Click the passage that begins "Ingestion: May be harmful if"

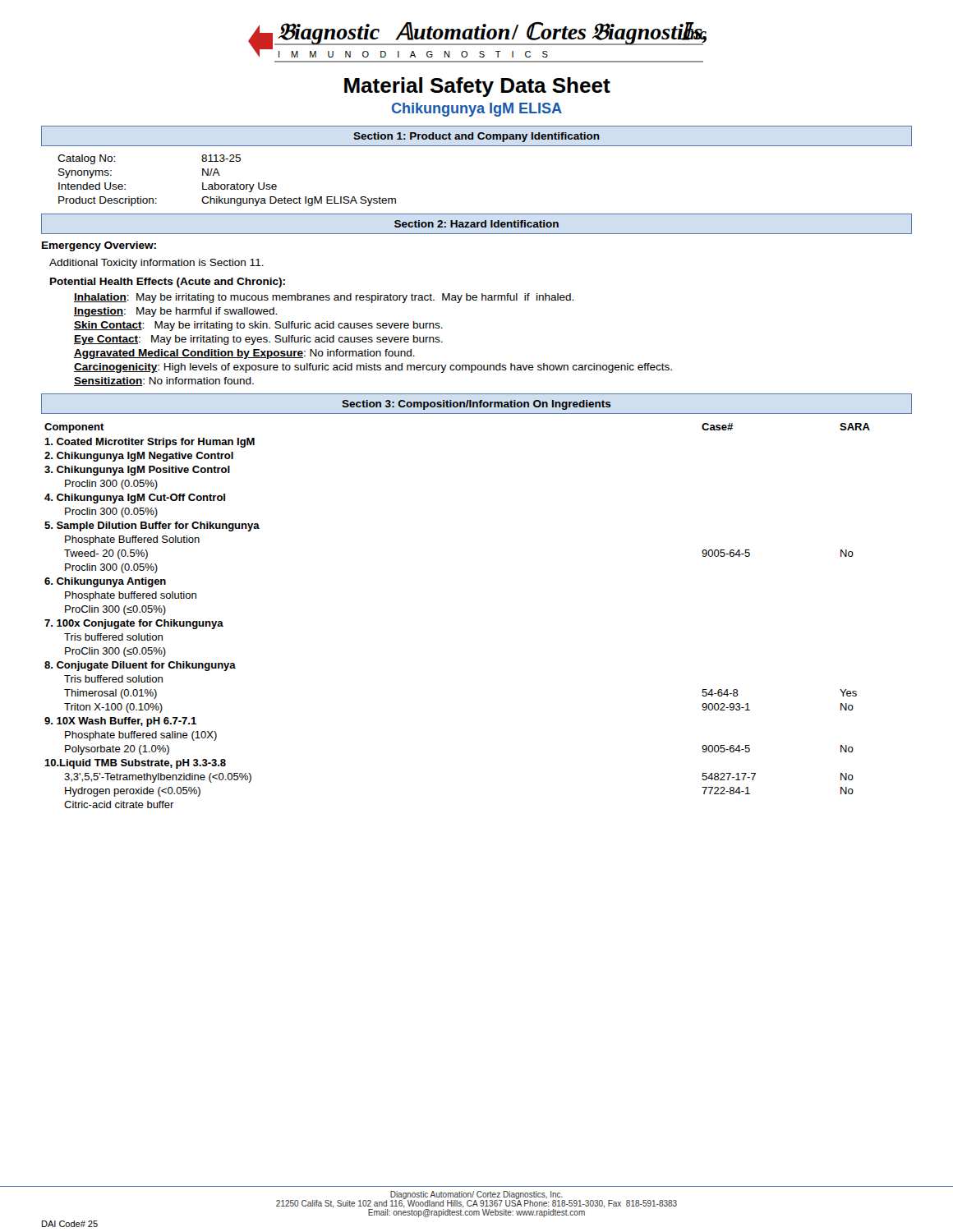click(x=176, y=311)
